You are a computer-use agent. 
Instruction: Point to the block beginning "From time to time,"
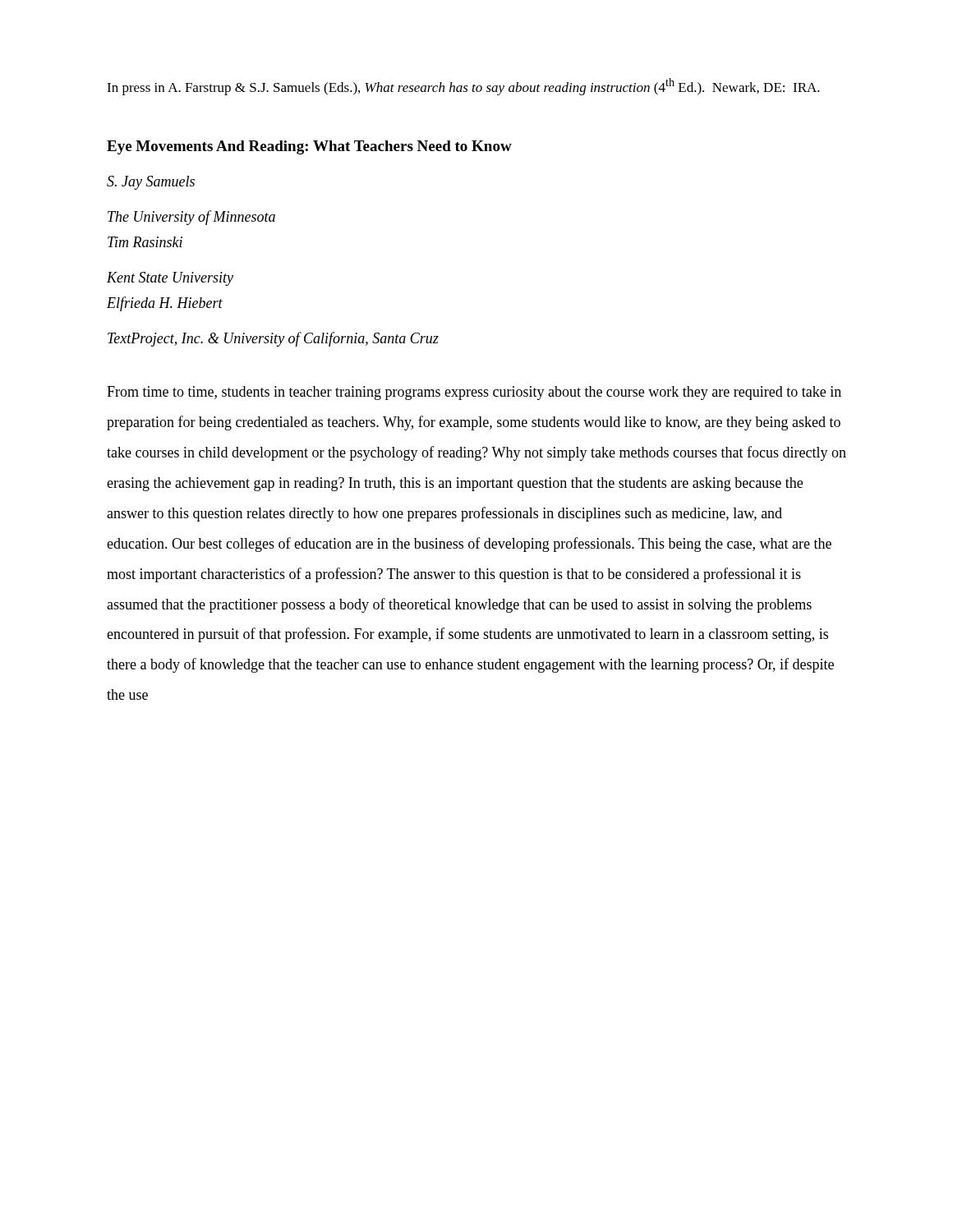click(x=476, y=543)
